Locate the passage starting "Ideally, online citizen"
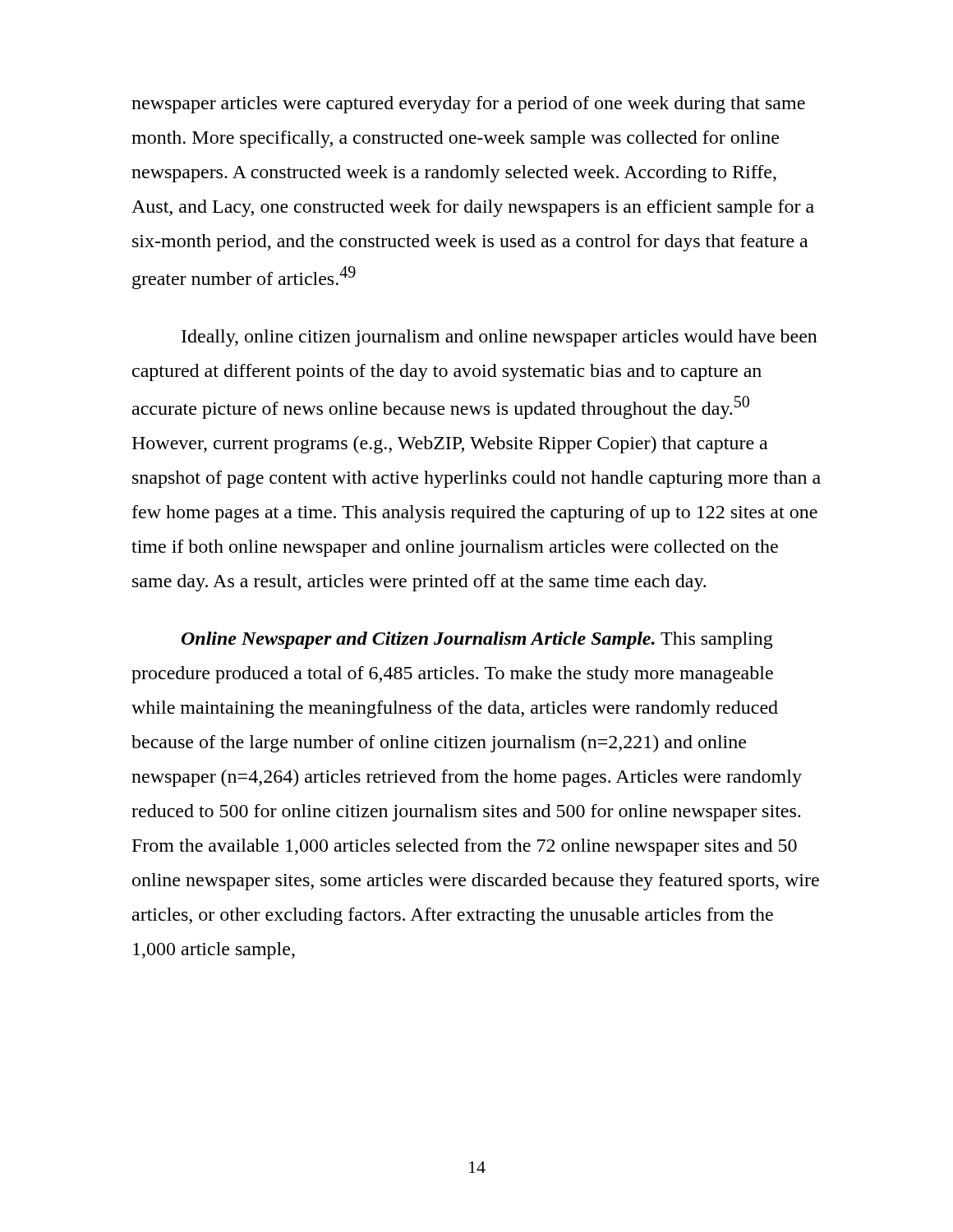This screenshot has width=953, height=1232. (476, 458)
